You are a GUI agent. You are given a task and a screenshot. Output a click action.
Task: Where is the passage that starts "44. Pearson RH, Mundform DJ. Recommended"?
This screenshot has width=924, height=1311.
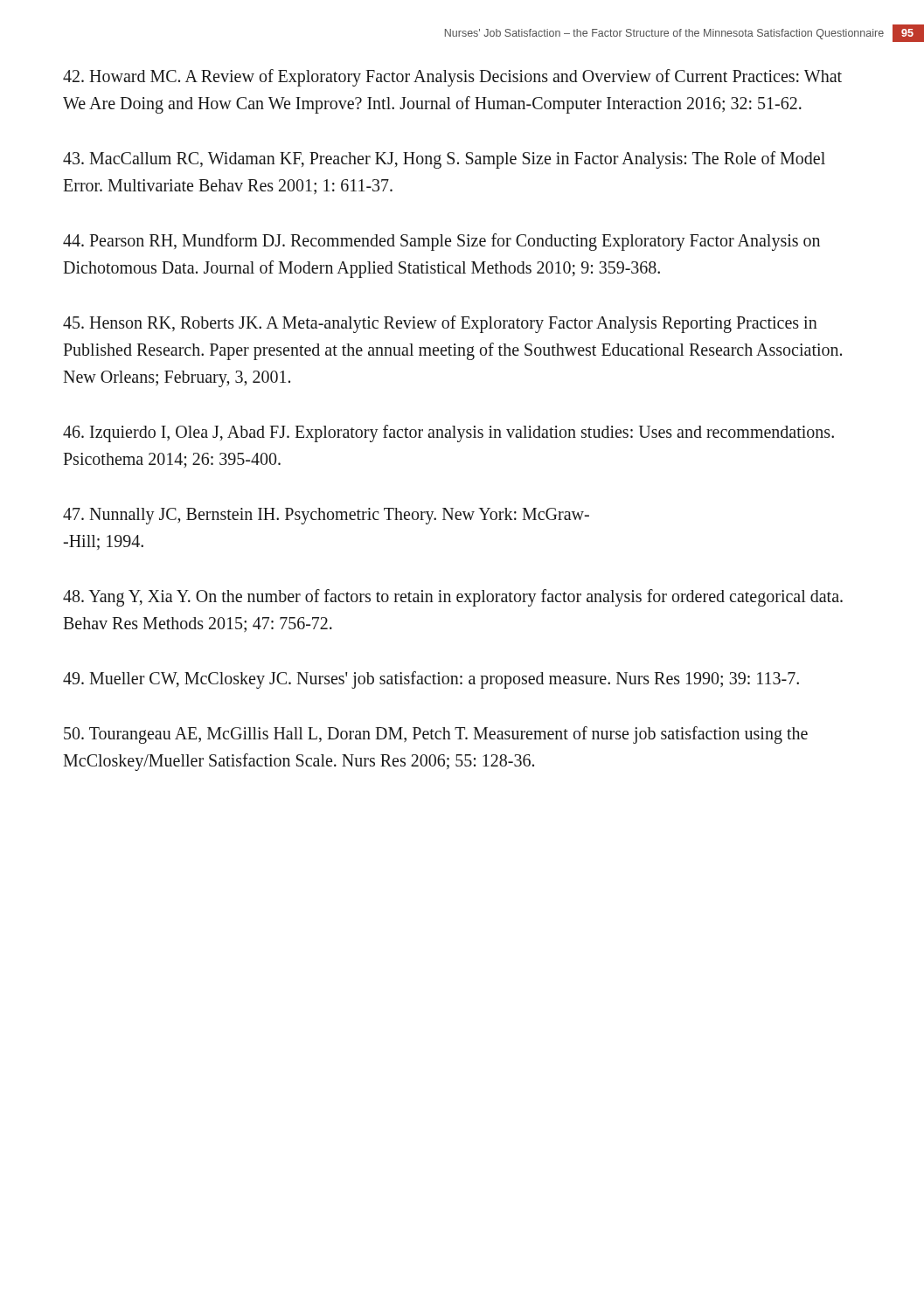click(442, 254)
